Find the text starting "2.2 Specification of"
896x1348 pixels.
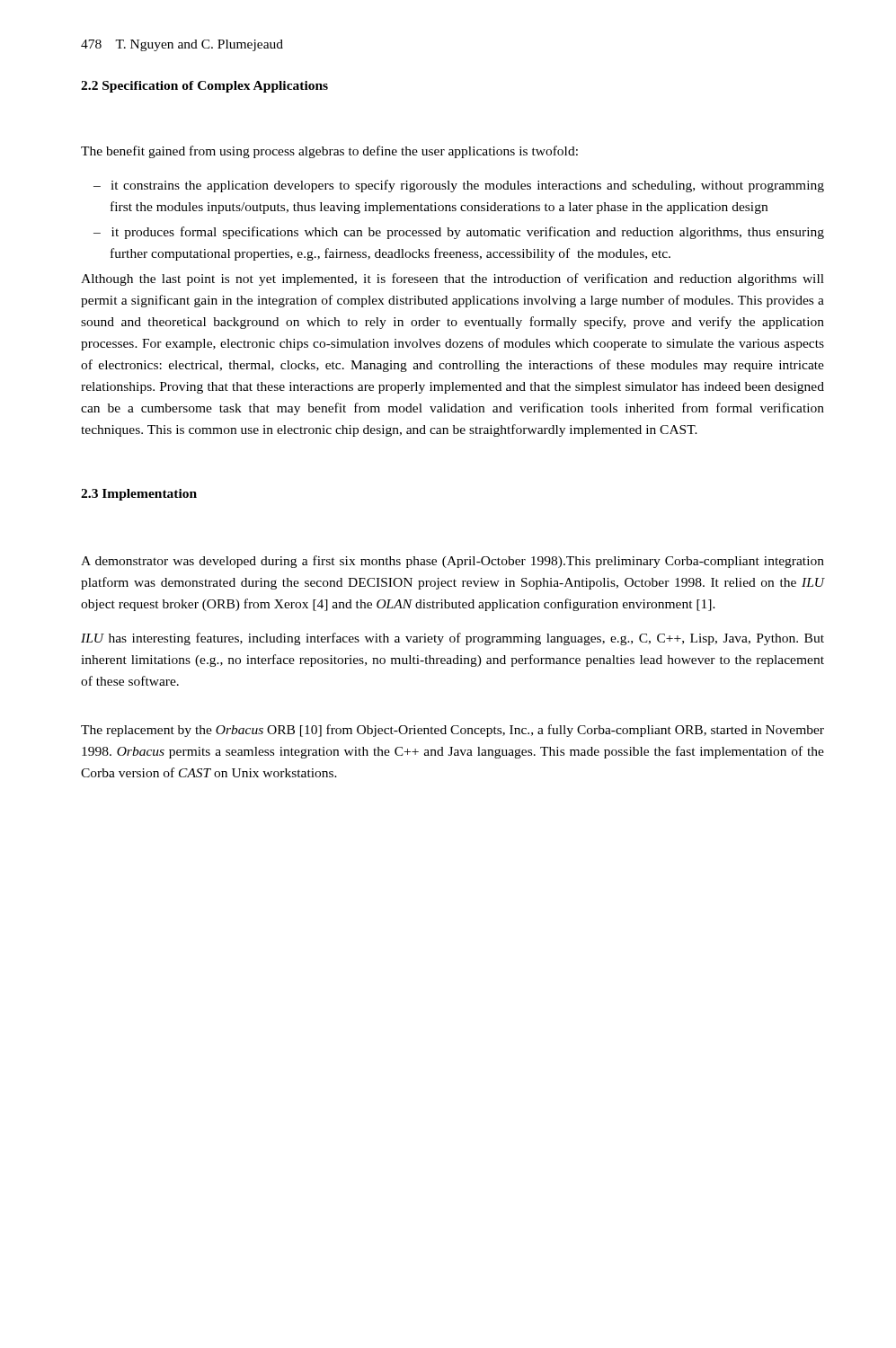[x=205, y=85]
